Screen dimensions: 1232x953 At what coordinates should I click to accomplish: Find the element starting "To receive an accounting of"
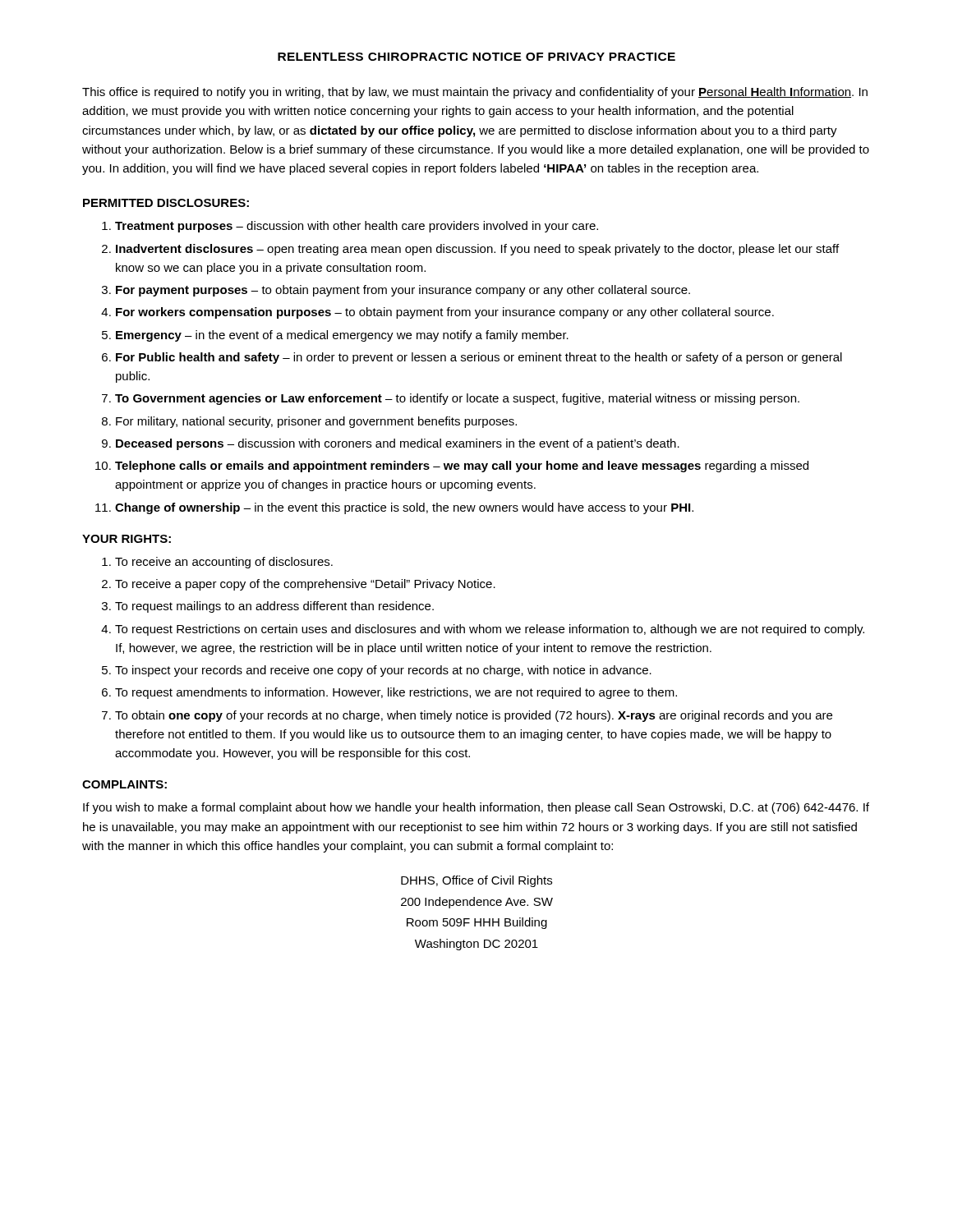coord(224,561)
